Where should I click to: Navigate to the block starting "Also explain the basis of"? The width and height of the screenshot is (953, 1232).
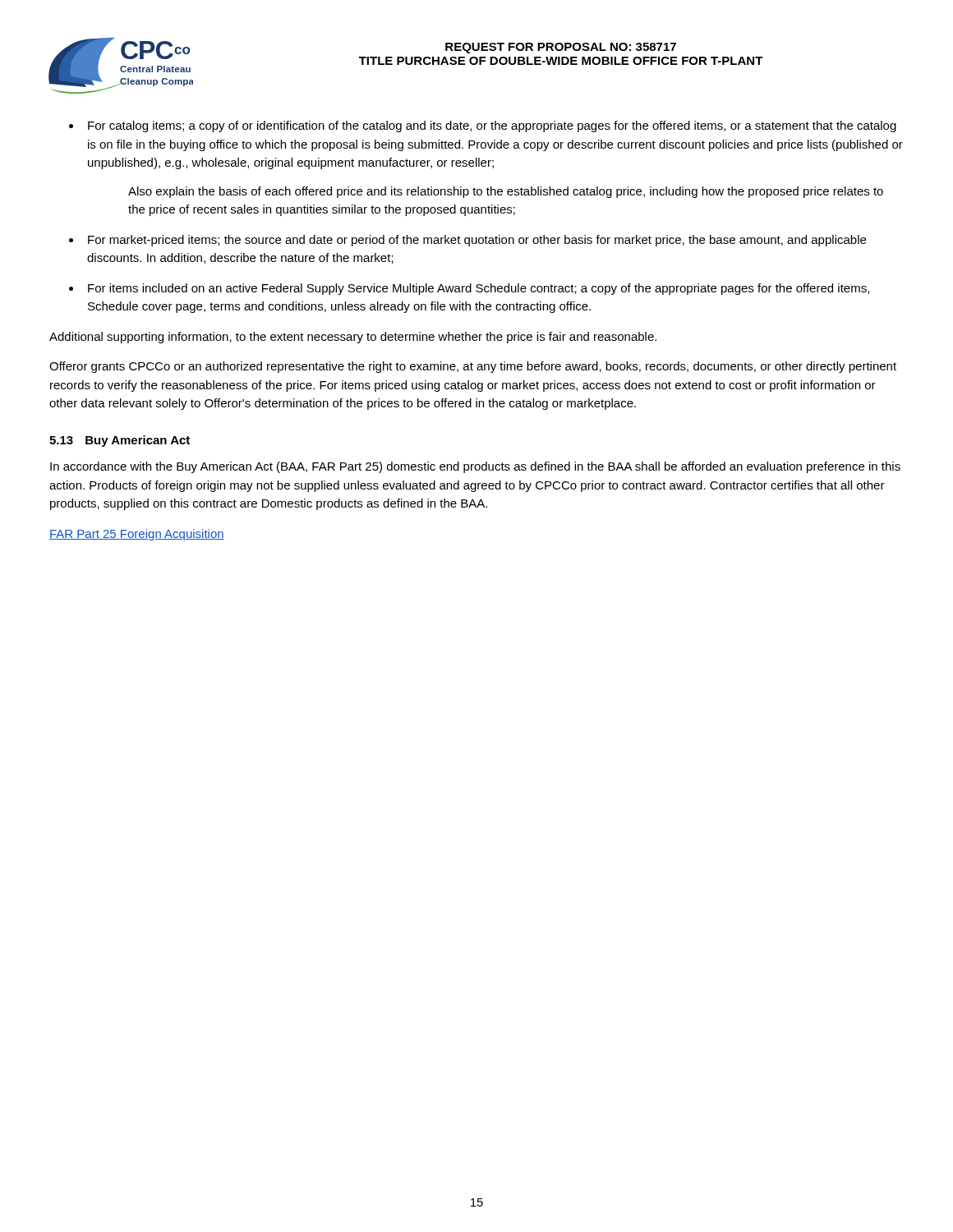pos(506,200)
